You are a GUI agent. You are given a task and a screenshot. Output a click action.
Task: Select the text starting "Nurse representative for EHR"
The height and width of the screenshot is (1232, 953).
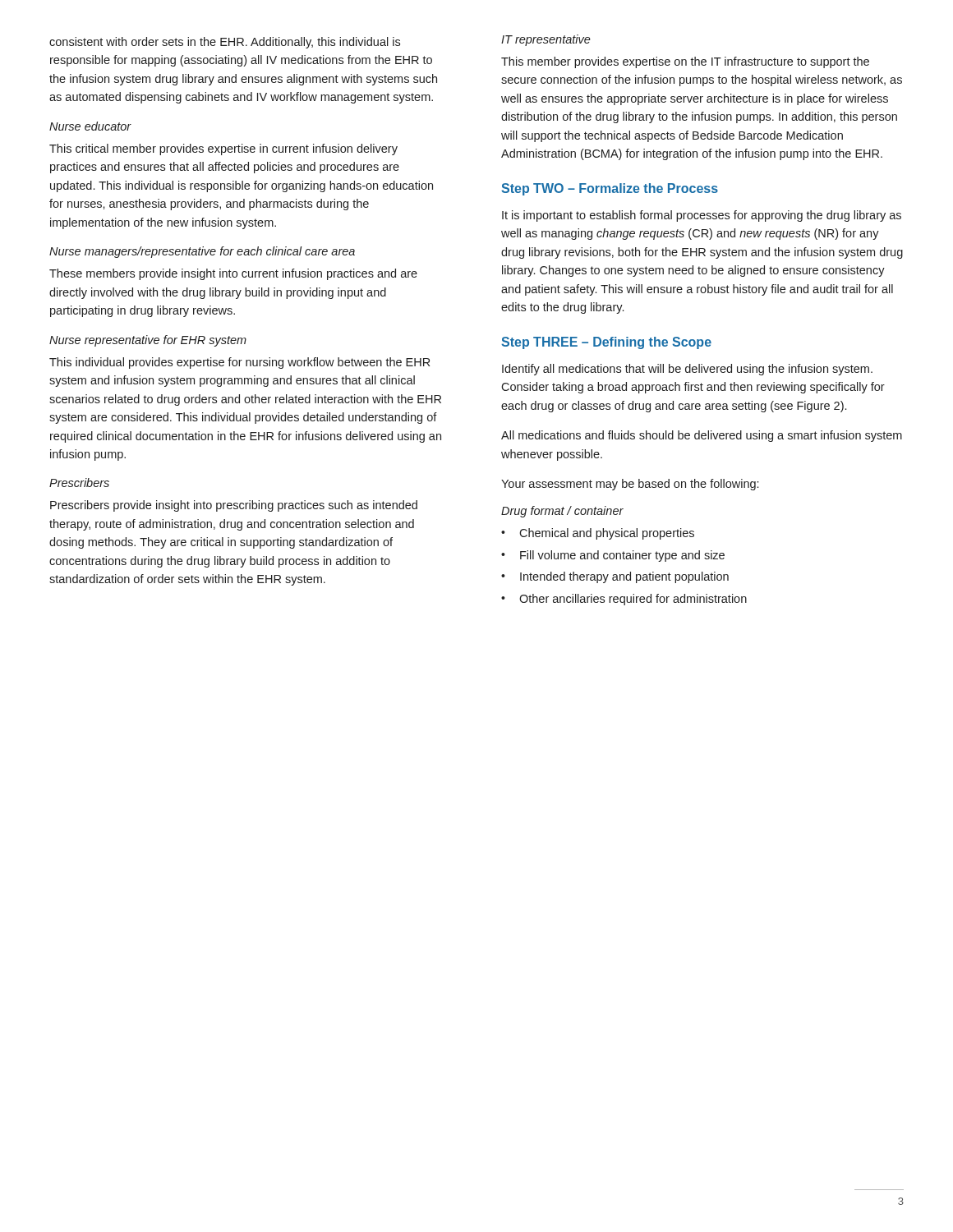click(148, 340)
